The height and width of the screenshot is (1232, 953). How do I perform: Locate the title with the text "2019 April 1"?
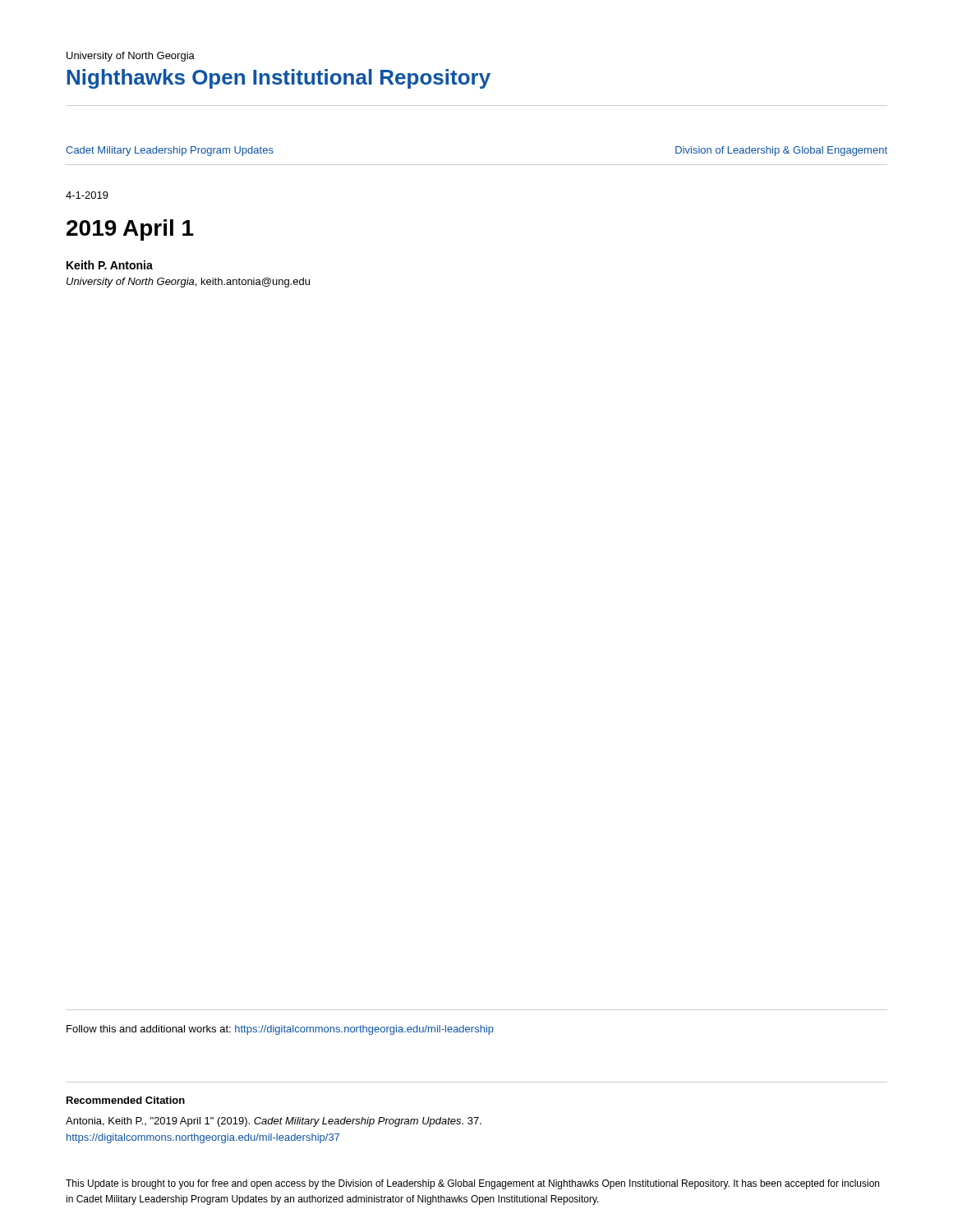click(130, 228)
